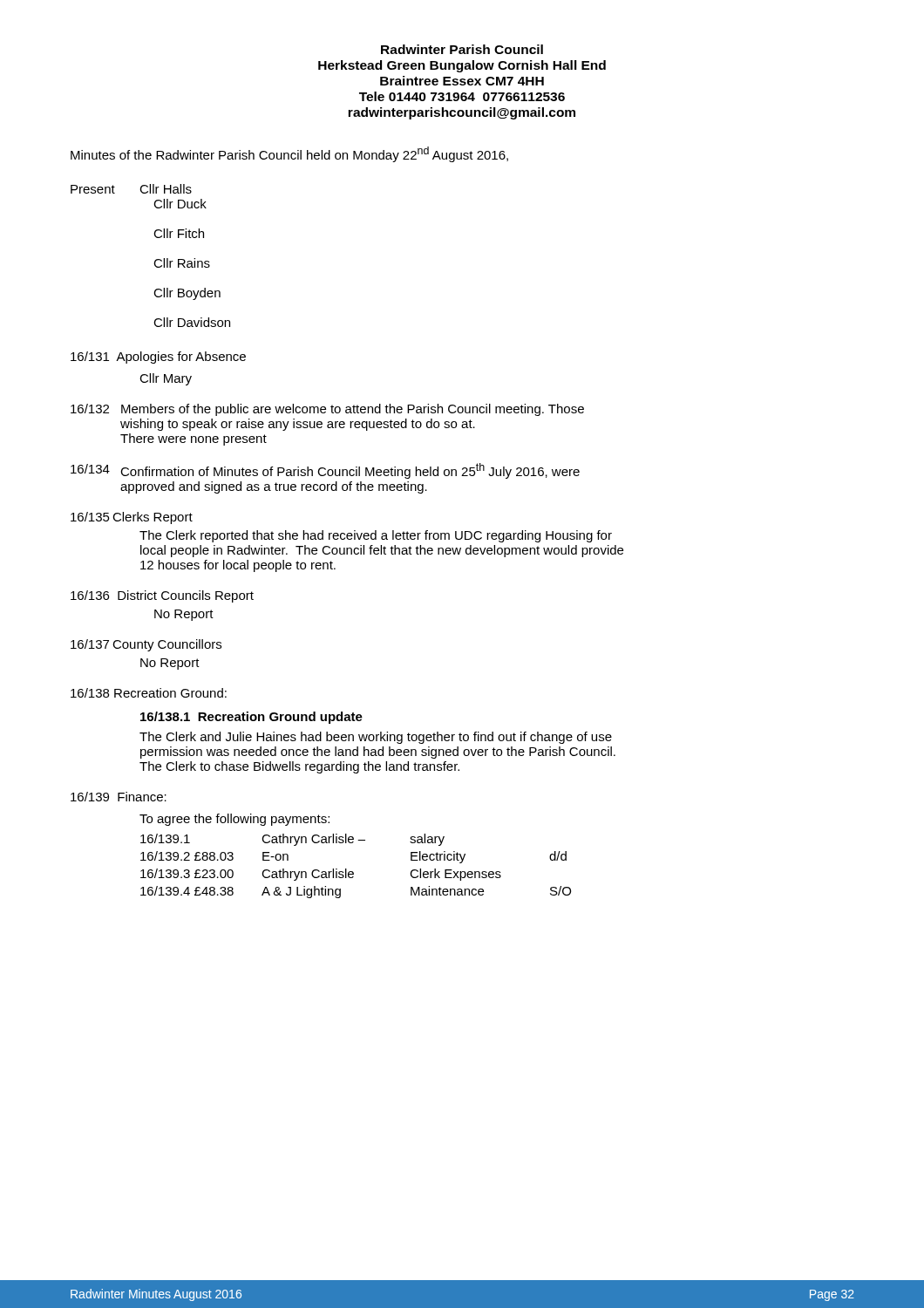
Task: Click on the list item that reads "16/135 Clerks Report The"
Action: point(462,541)
